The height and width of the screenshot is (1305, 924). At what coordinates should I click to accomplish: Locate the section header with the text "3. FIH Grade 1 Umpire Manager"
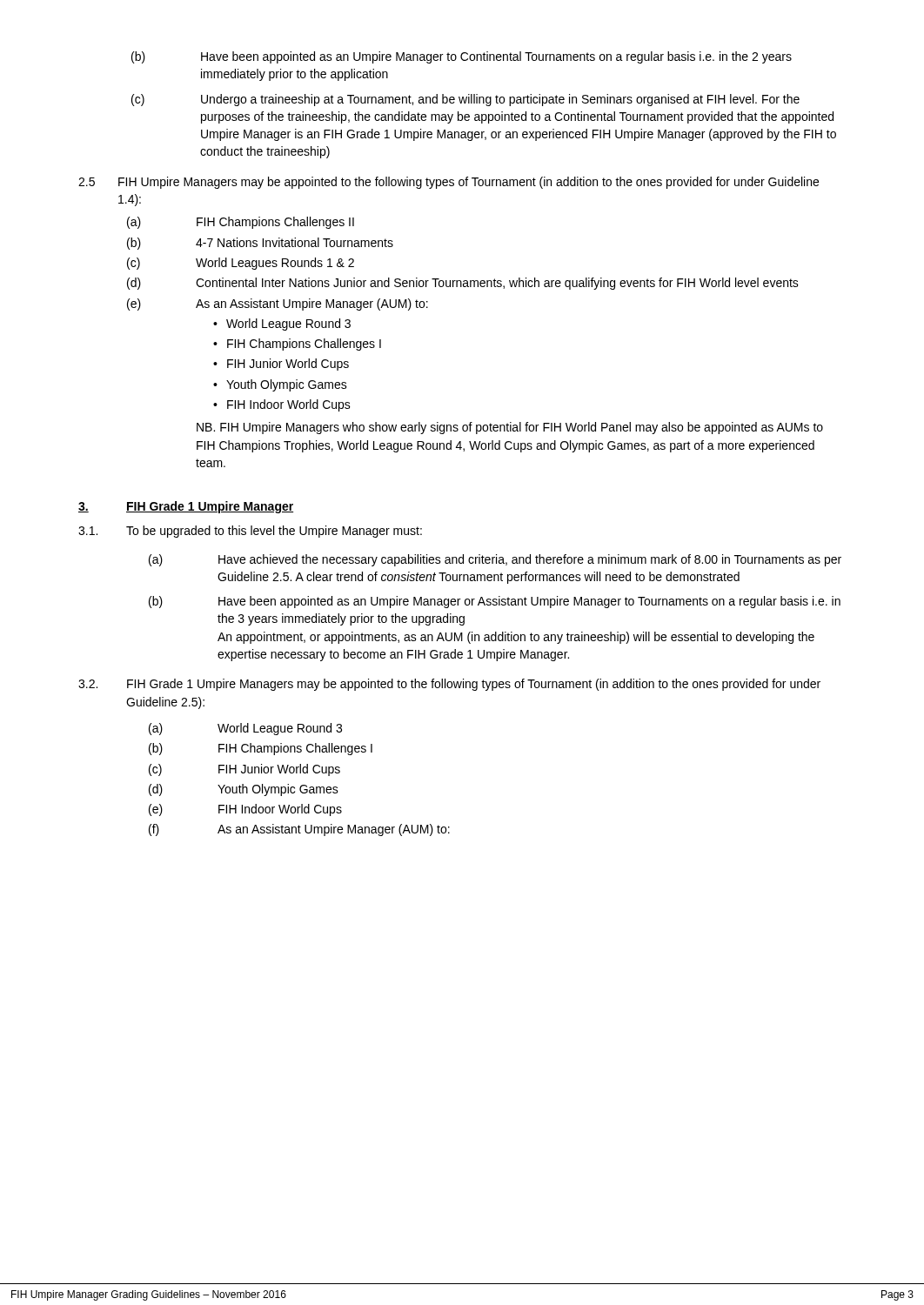186,507
